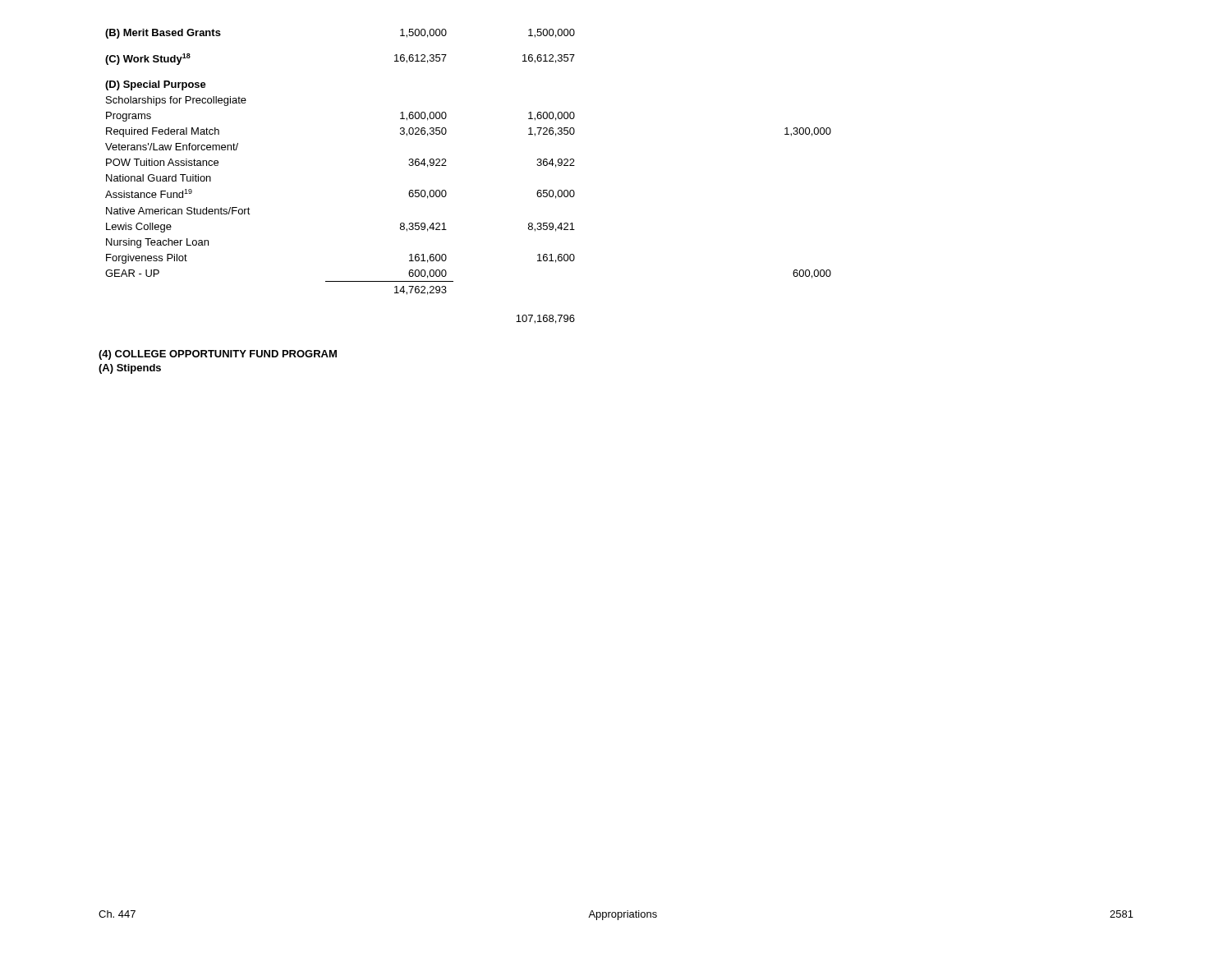Point to the element starting "Required Federal Match 3,026,350 1,726,350 1,300,000"
The width and height of the screenshot is (1232, 953).
point(161,132)
